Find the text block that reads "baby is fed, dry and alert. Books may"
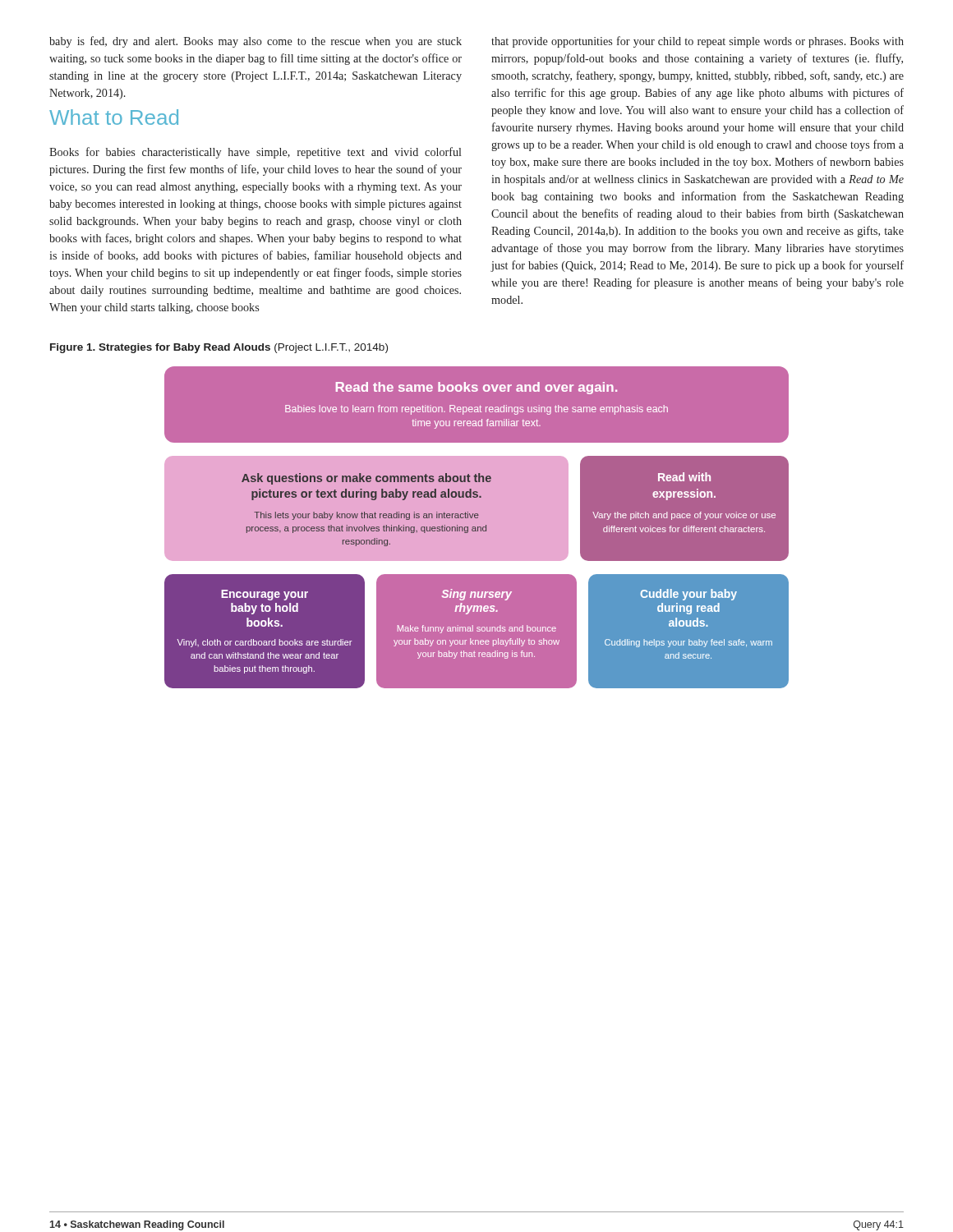Screen dimensions: 1232x953 (x=255, y=67)
